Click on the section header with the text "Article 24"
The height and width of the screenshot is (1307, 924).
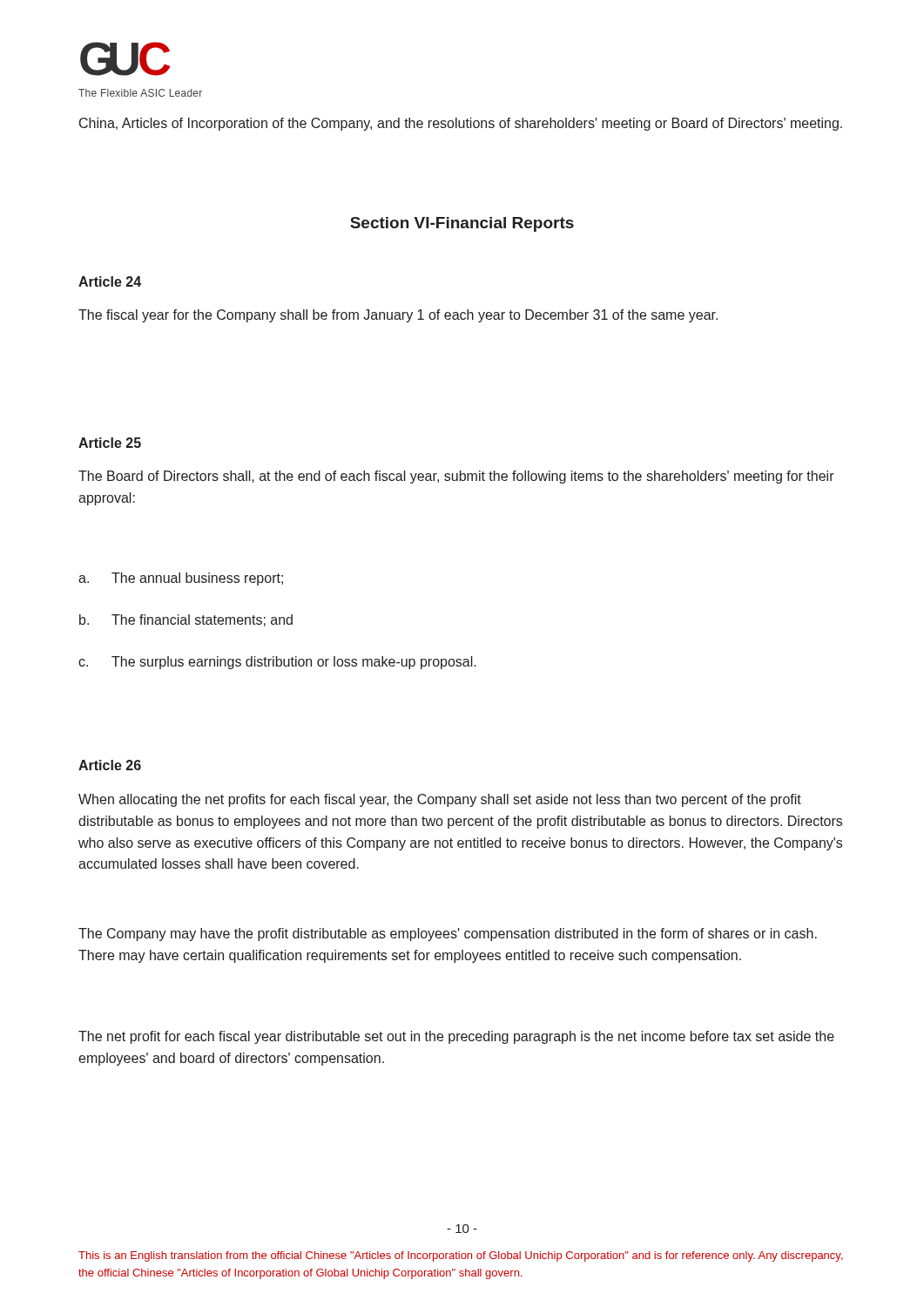(x=110, y=282)
